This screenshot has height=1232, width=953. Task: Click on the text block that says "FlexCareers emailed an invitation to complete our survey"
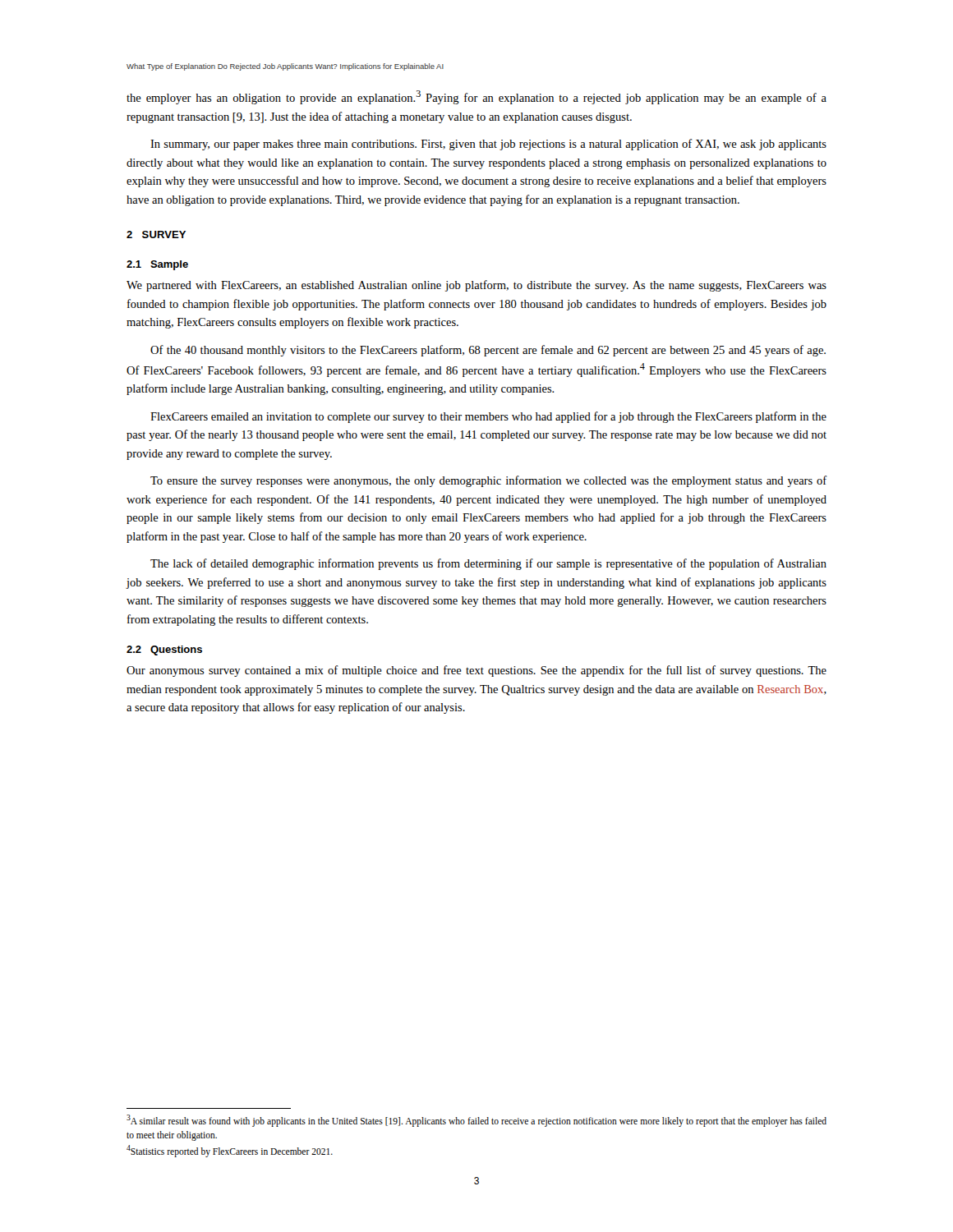[x=476, y=435]
